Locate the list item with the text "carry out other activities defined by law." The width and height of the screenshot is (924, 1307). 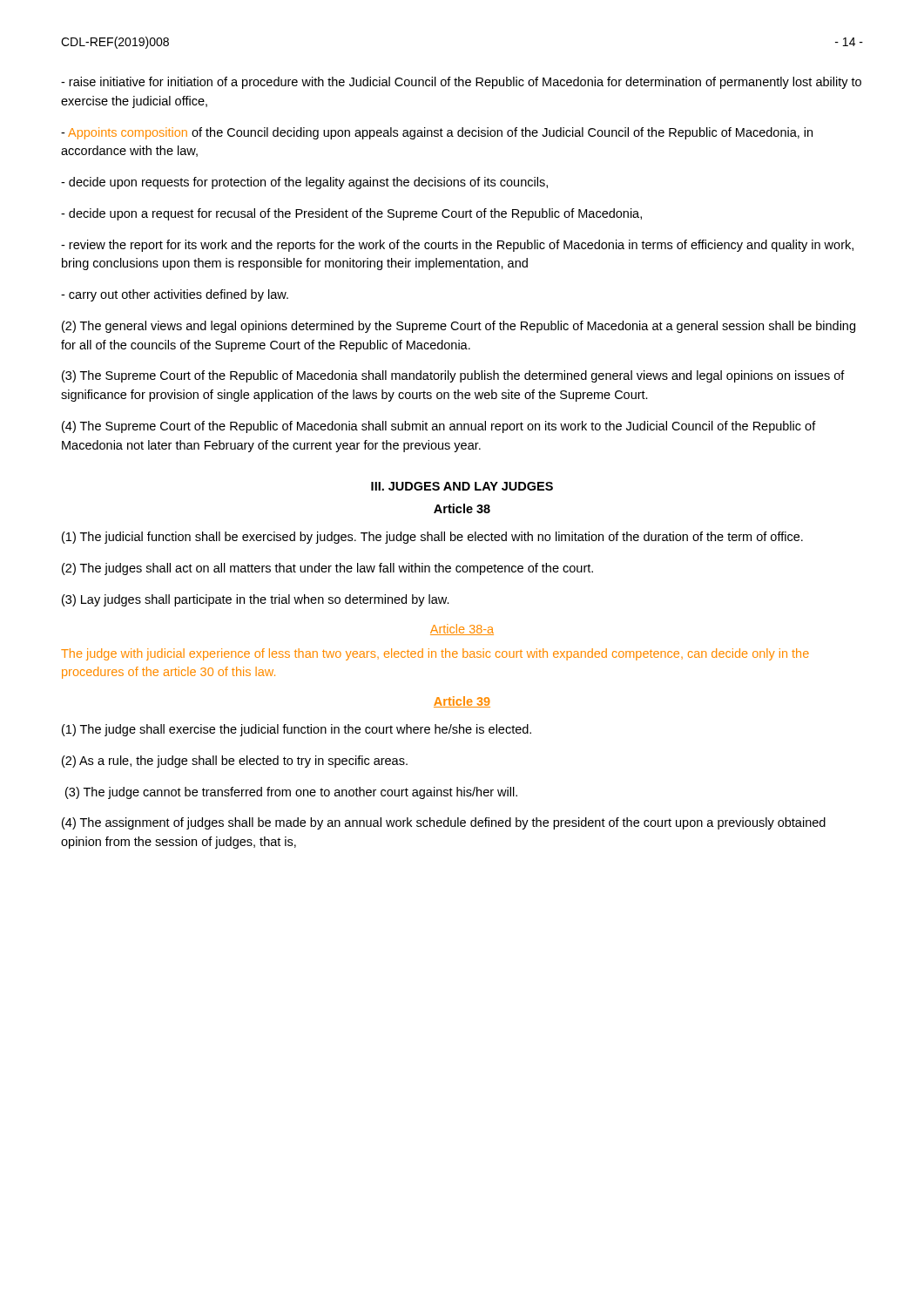click(x=175, y=295)
